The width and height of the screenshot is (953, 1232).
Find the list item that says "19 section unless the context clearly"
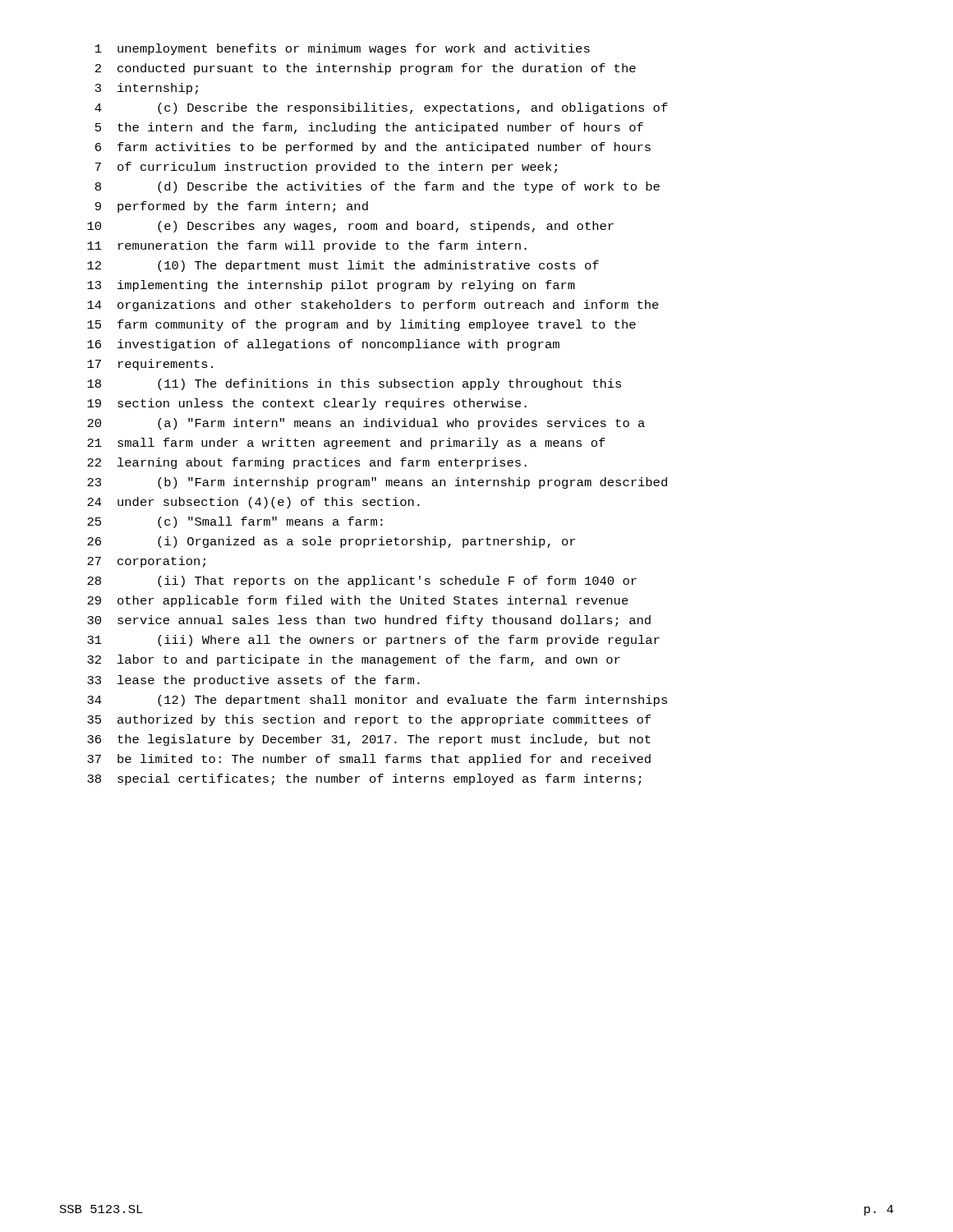[476, 404]
